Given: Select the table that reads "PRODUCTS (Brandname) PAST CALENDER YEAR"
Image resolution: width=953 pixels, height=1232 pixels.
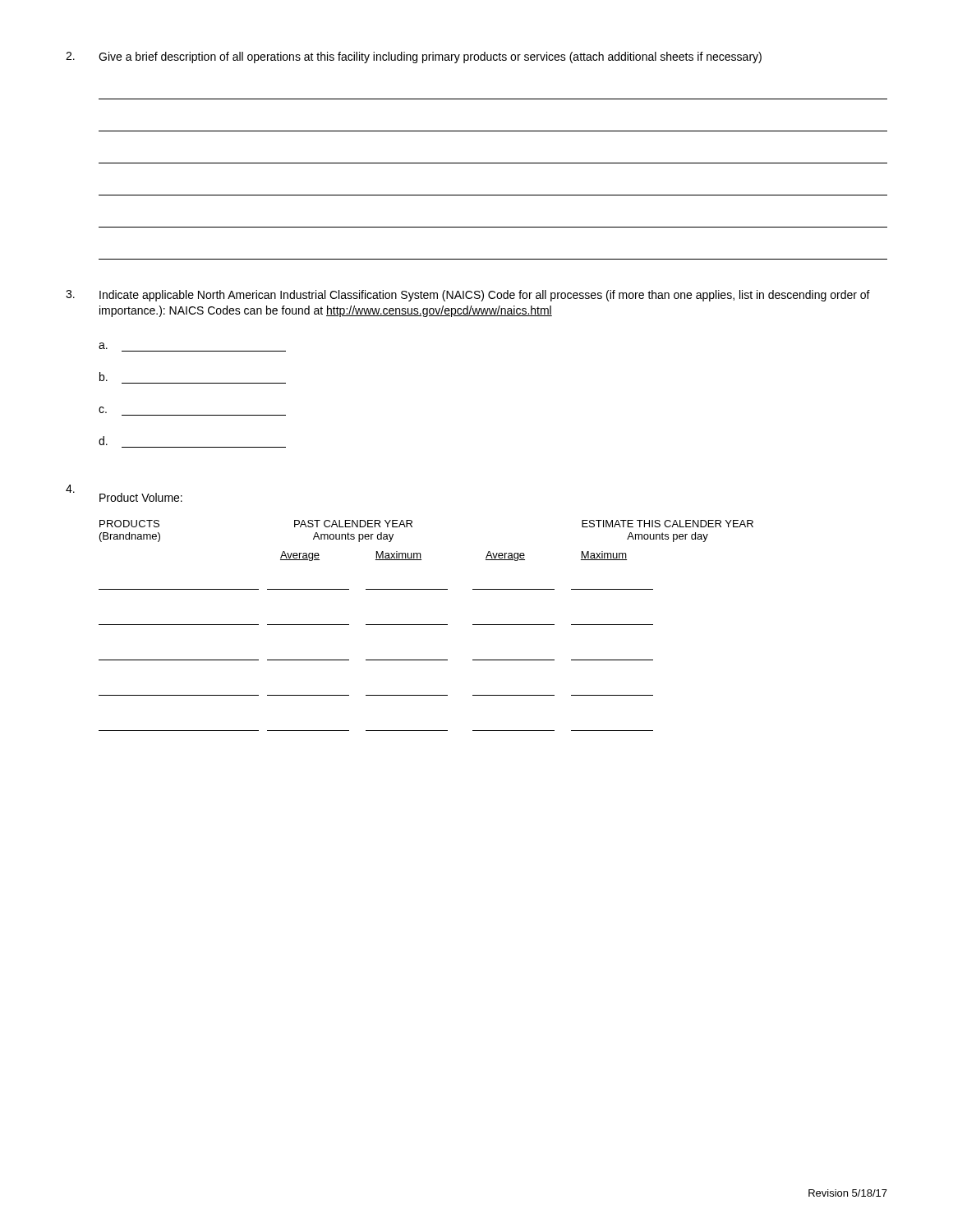Looking at the screenshot, I should coord(493,625).
